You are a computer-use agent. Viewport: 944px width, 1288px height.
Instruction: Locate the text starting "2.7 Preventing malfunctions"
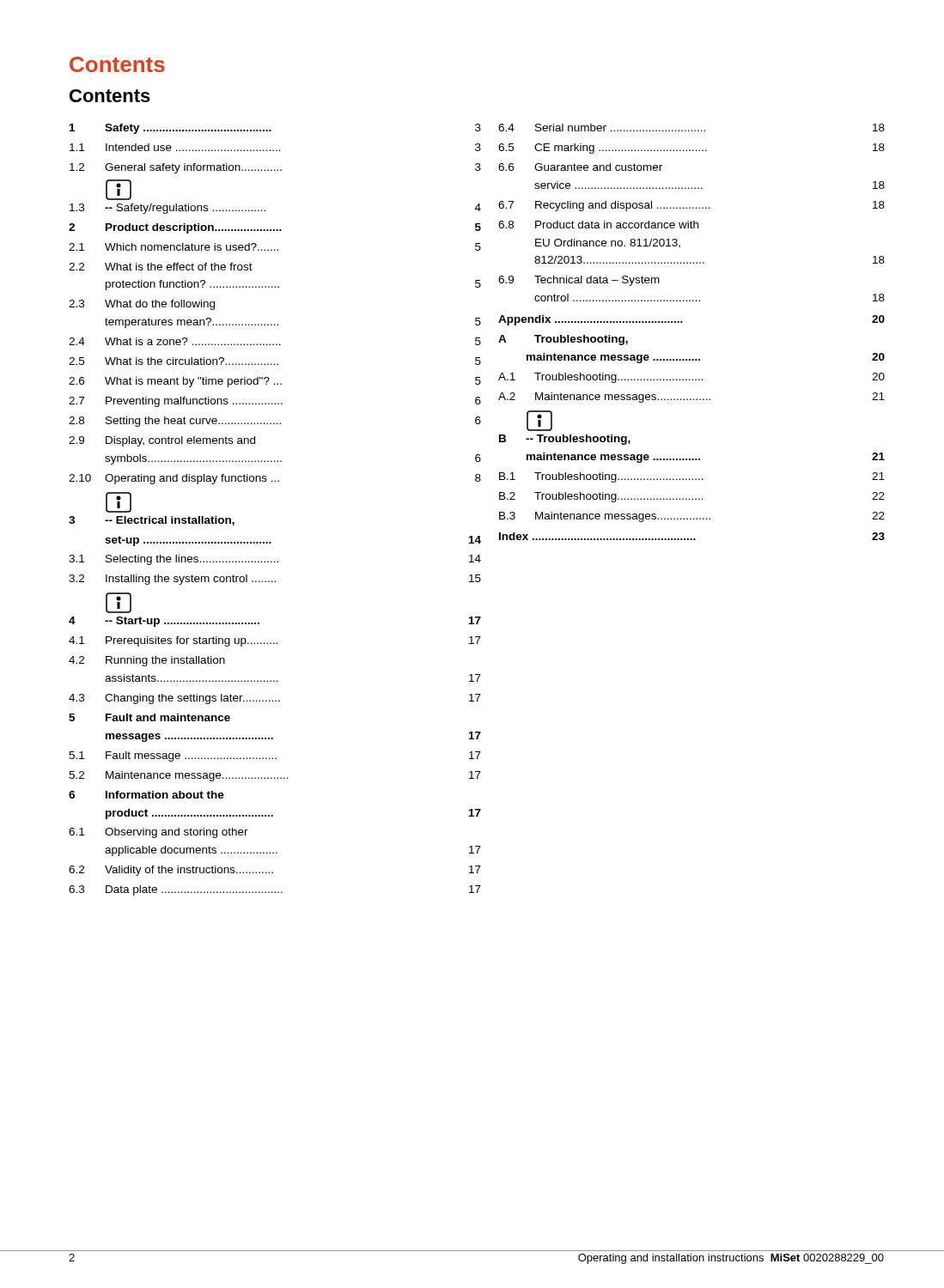(275, 401)
